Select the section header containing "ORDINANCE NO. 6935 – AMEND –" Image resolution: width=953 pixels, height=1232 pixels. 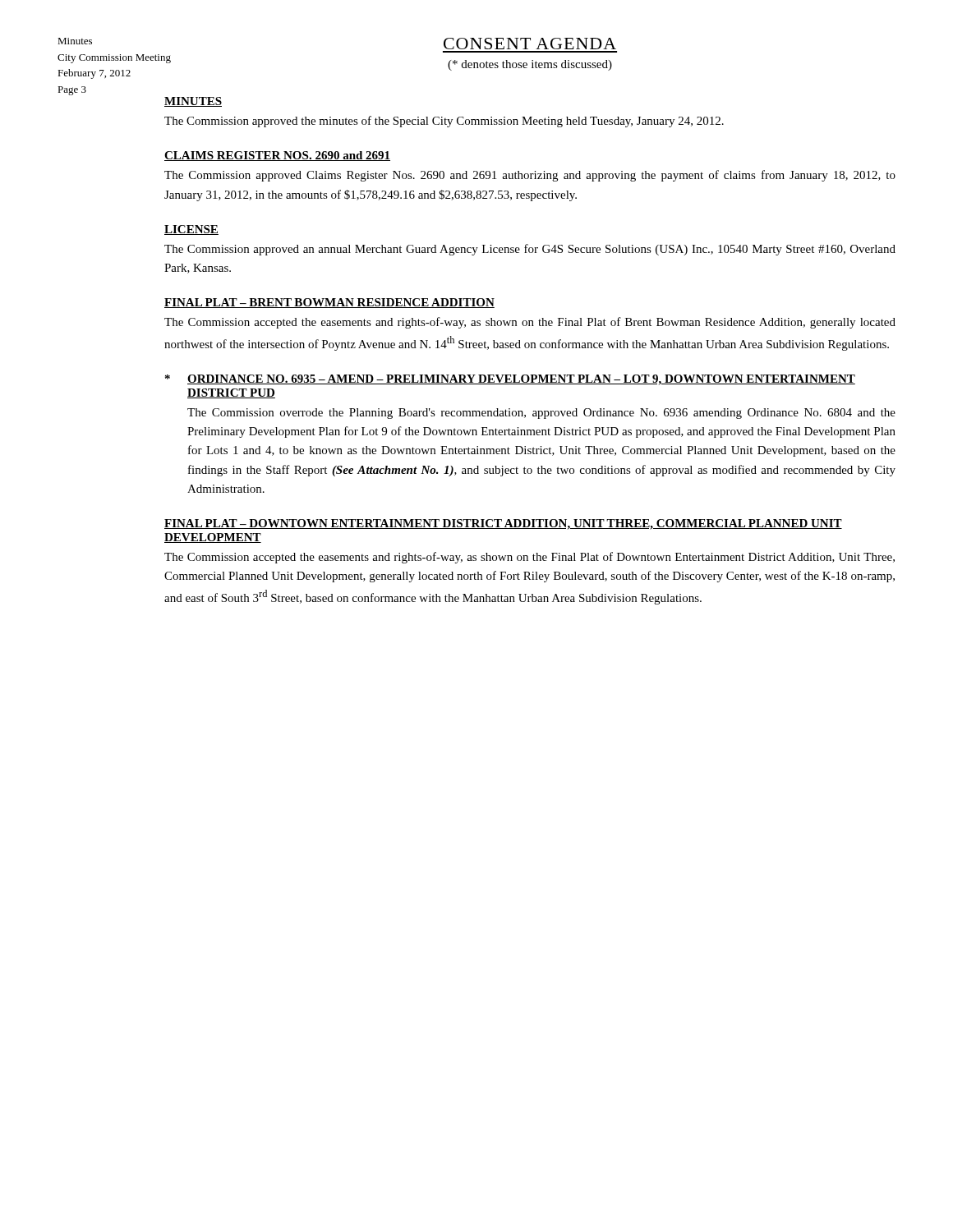(521, 385)
